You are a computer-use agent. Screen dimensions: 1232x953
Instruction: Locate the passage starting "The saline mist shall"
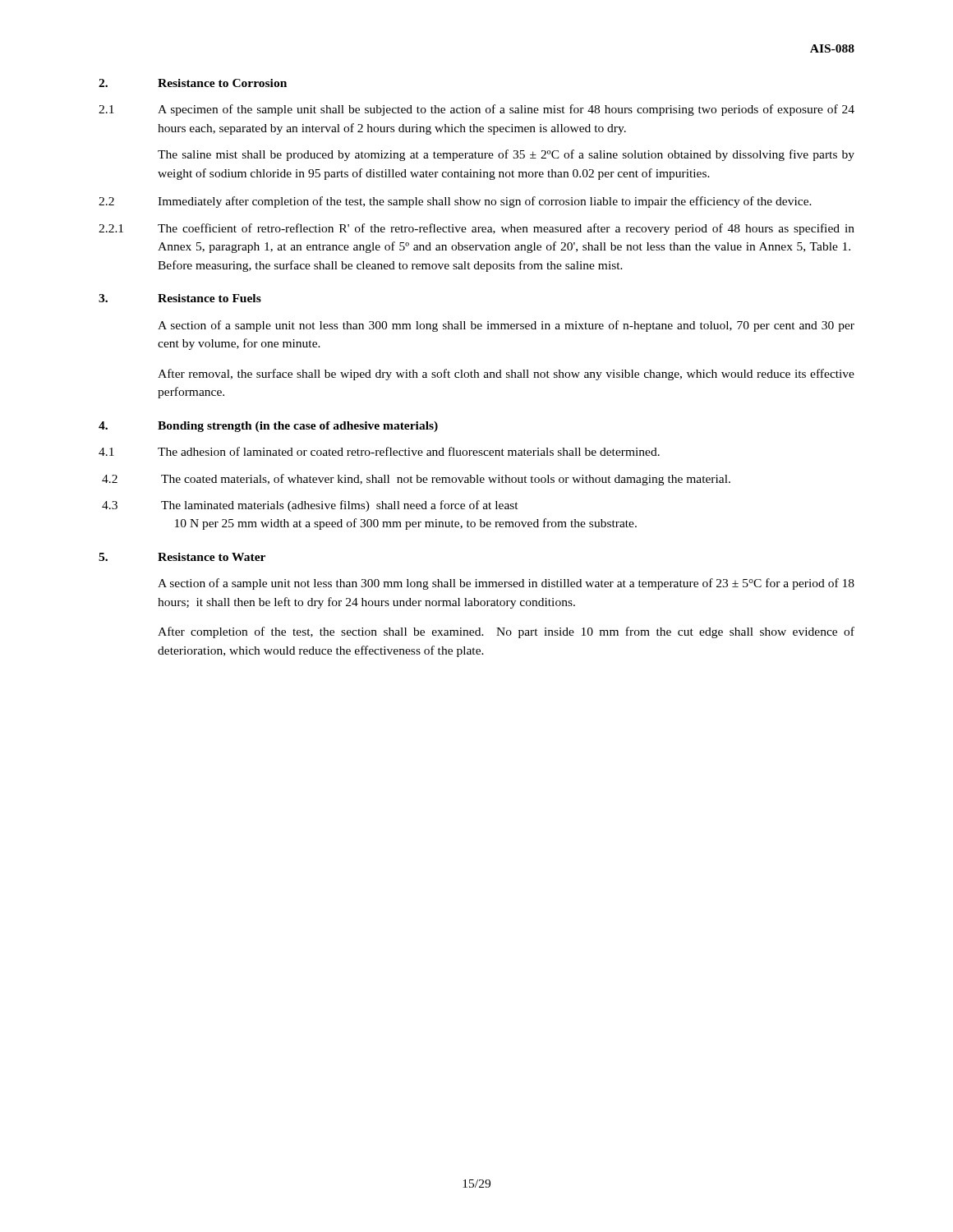coord(506,164)
